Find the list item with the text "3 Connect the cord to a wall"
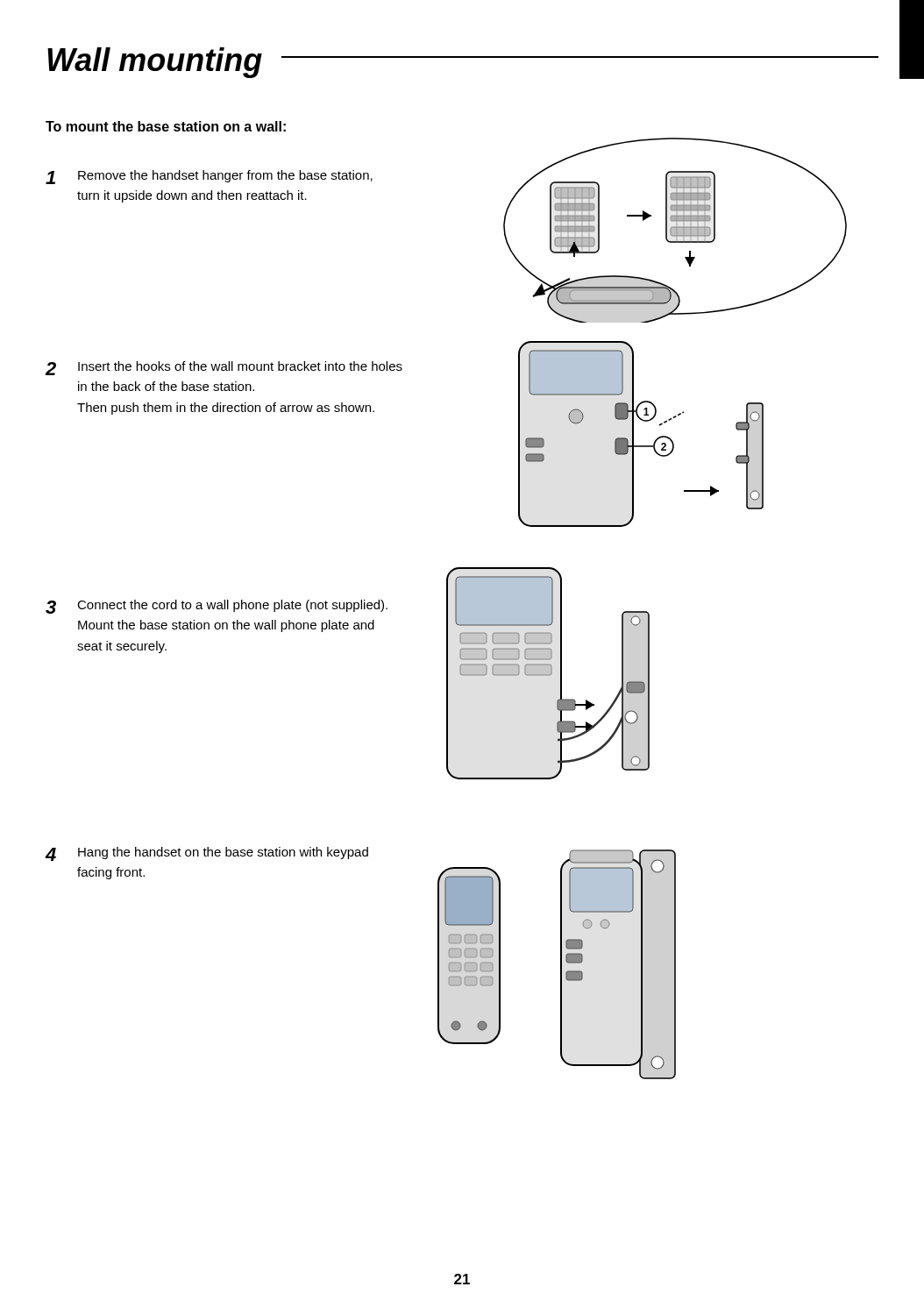924x1315 pixels. tap(221, 625)
